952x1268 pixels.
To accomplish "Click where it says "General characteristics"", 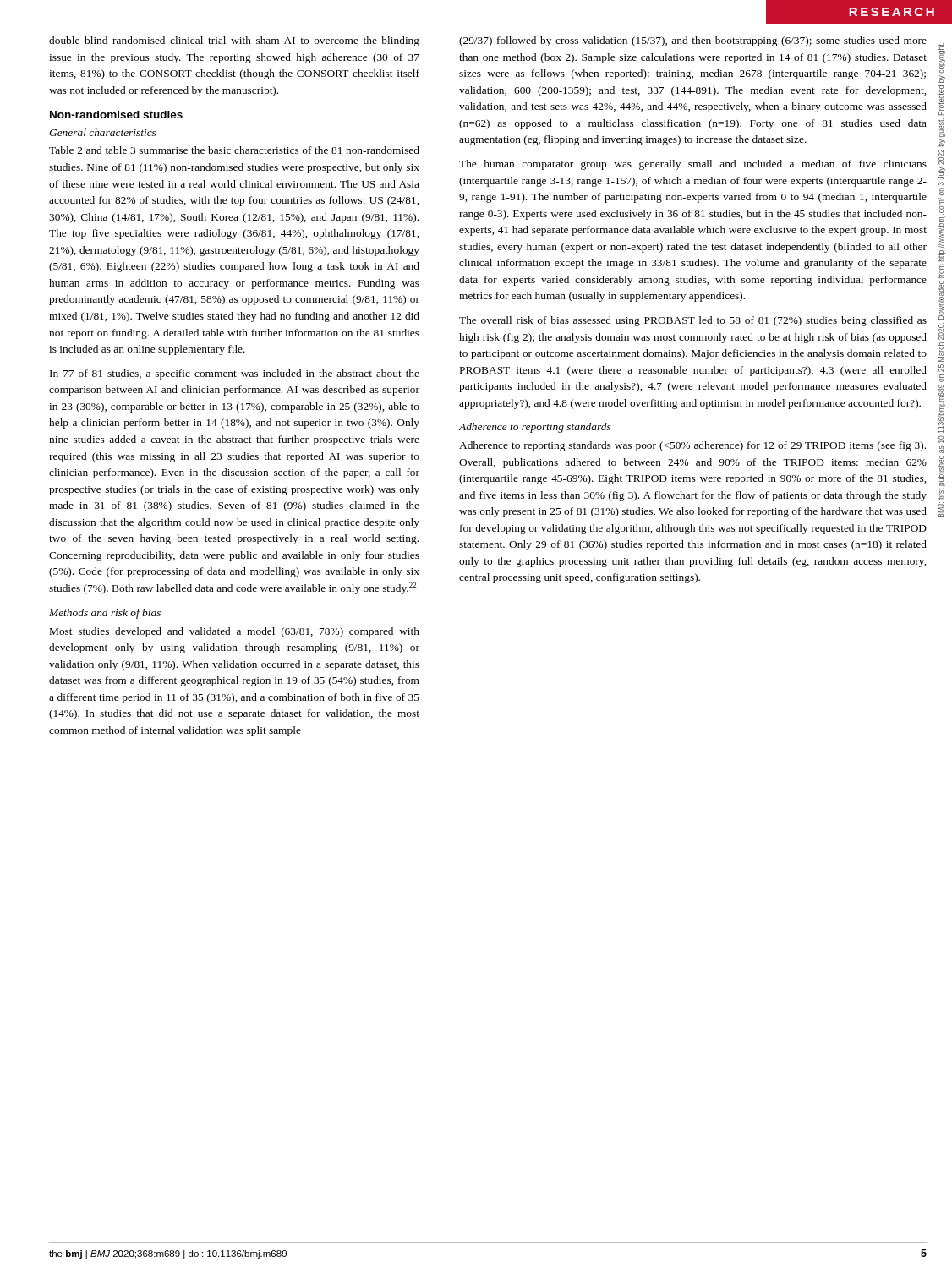I will [103, 132].
